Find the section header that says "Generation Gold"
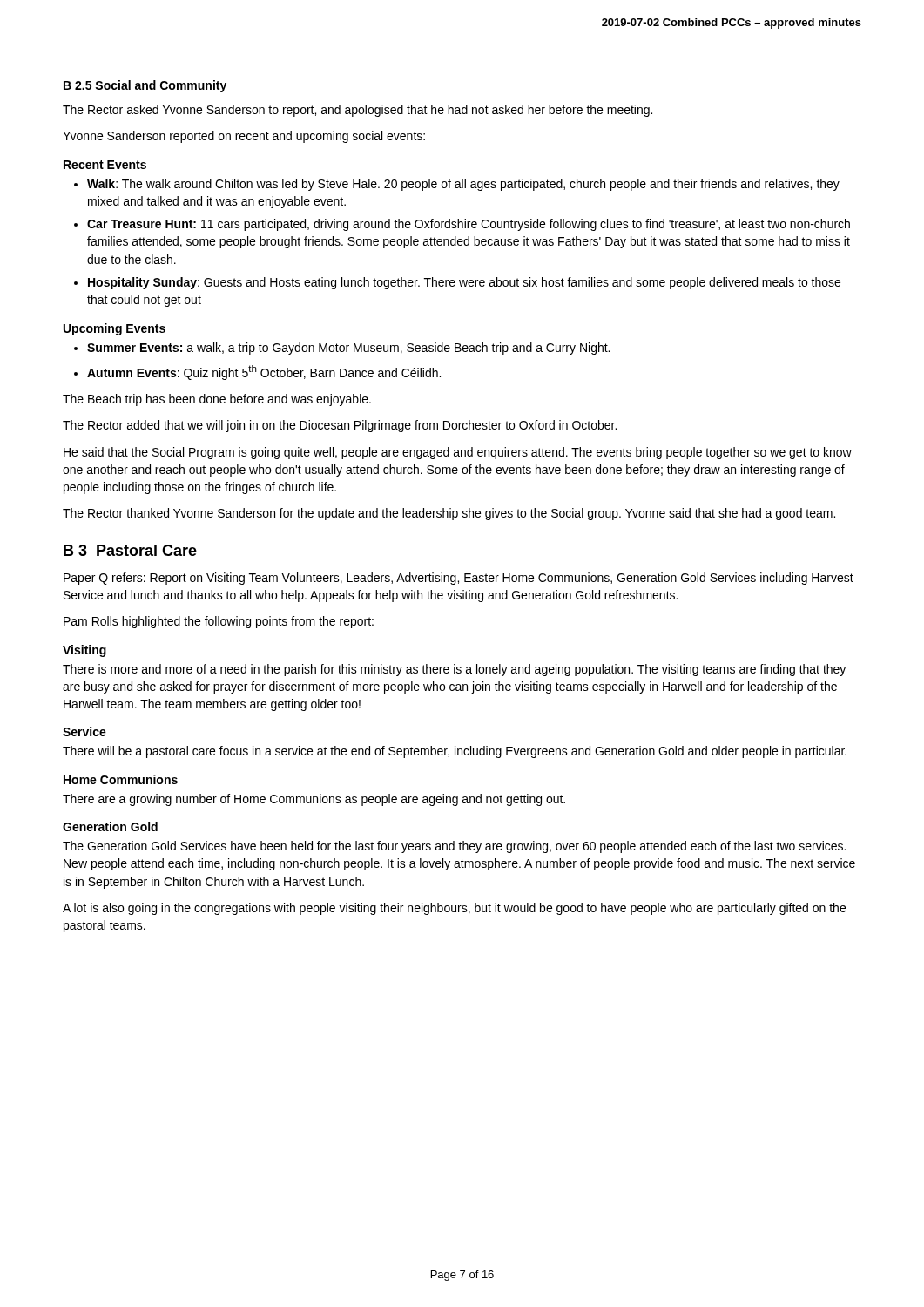 tap(110, 827)
